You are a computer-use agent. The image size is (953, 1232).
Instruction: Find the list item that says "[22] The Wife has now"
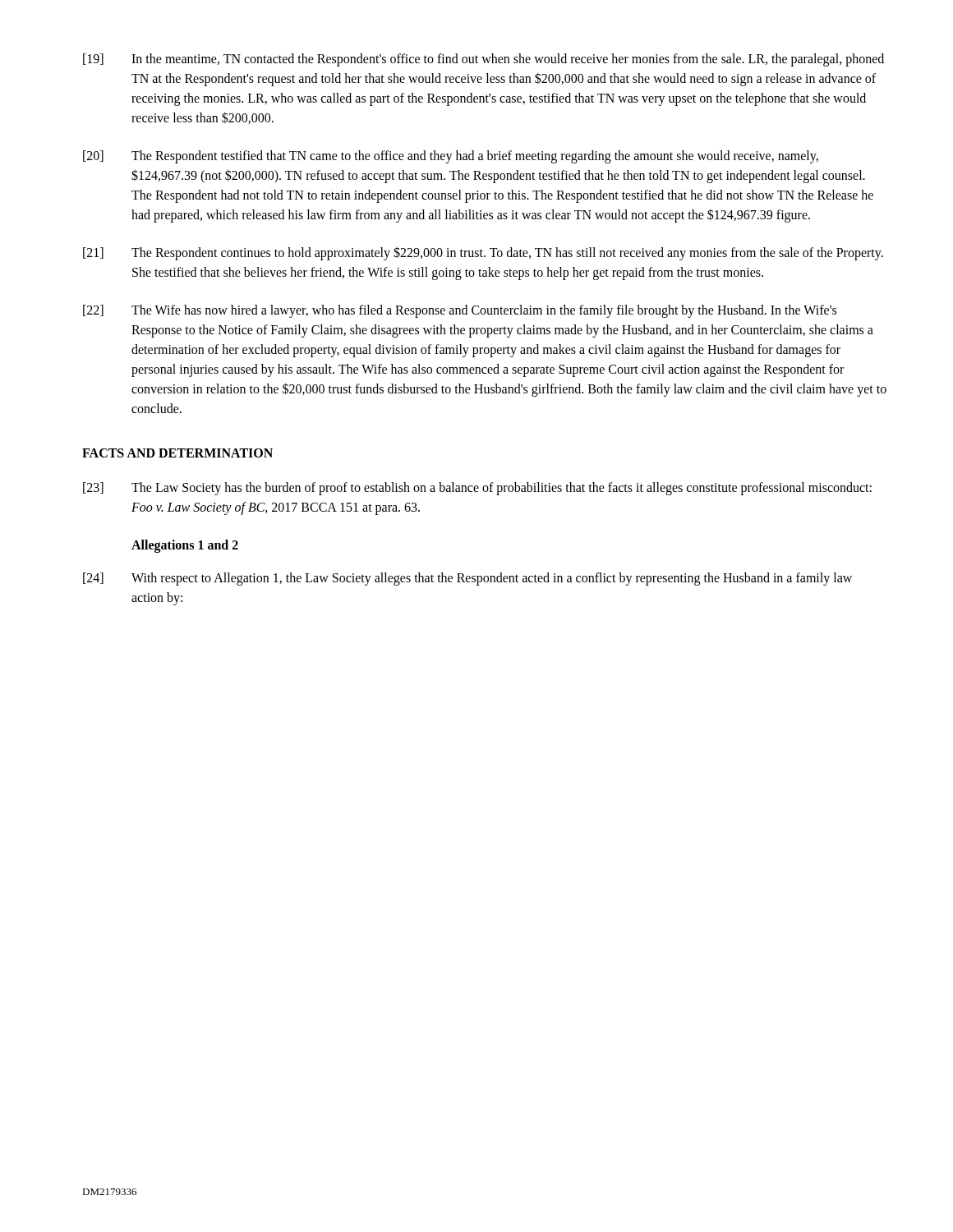[x=485, y=360]
